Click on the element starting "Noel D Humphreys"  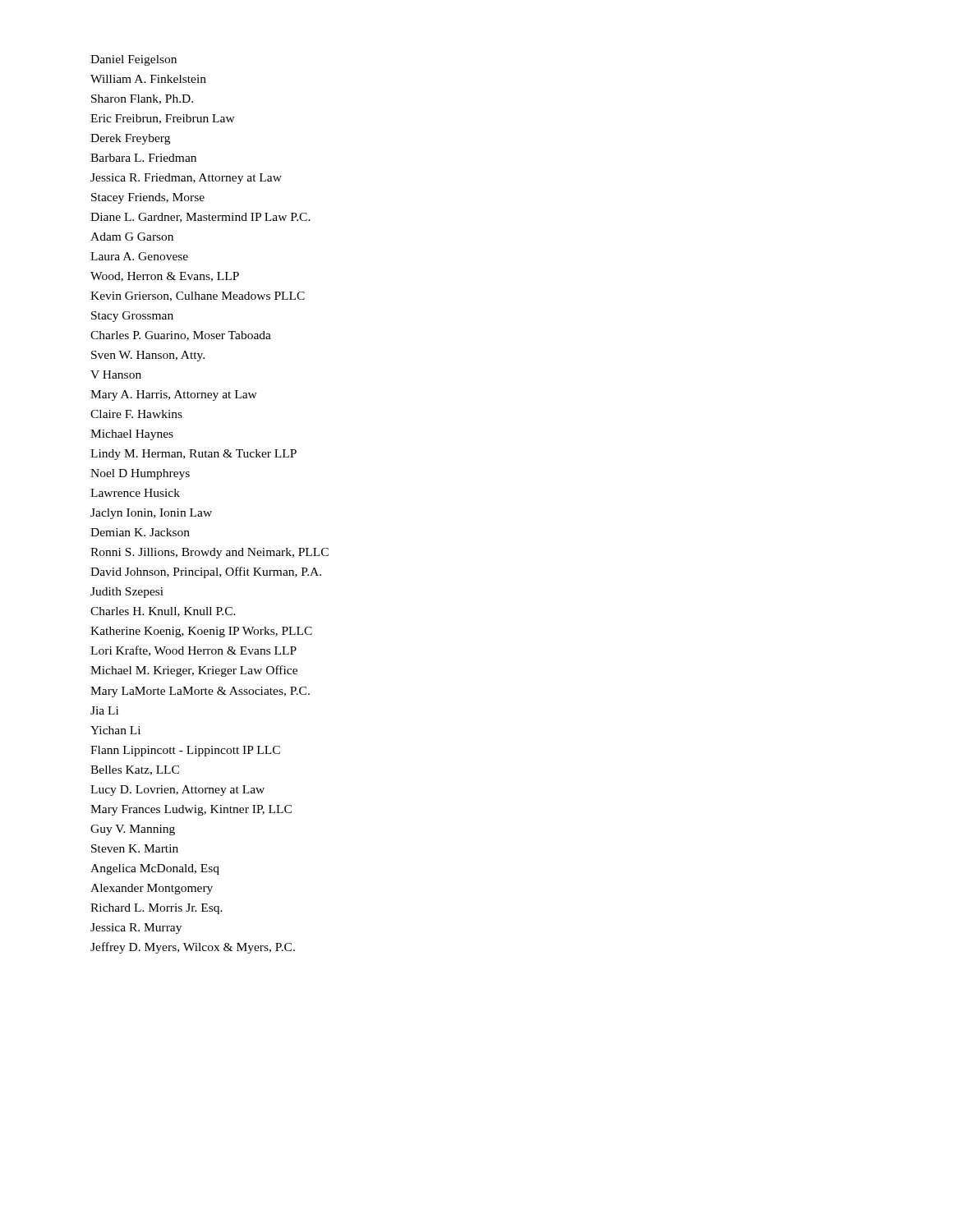140,473
